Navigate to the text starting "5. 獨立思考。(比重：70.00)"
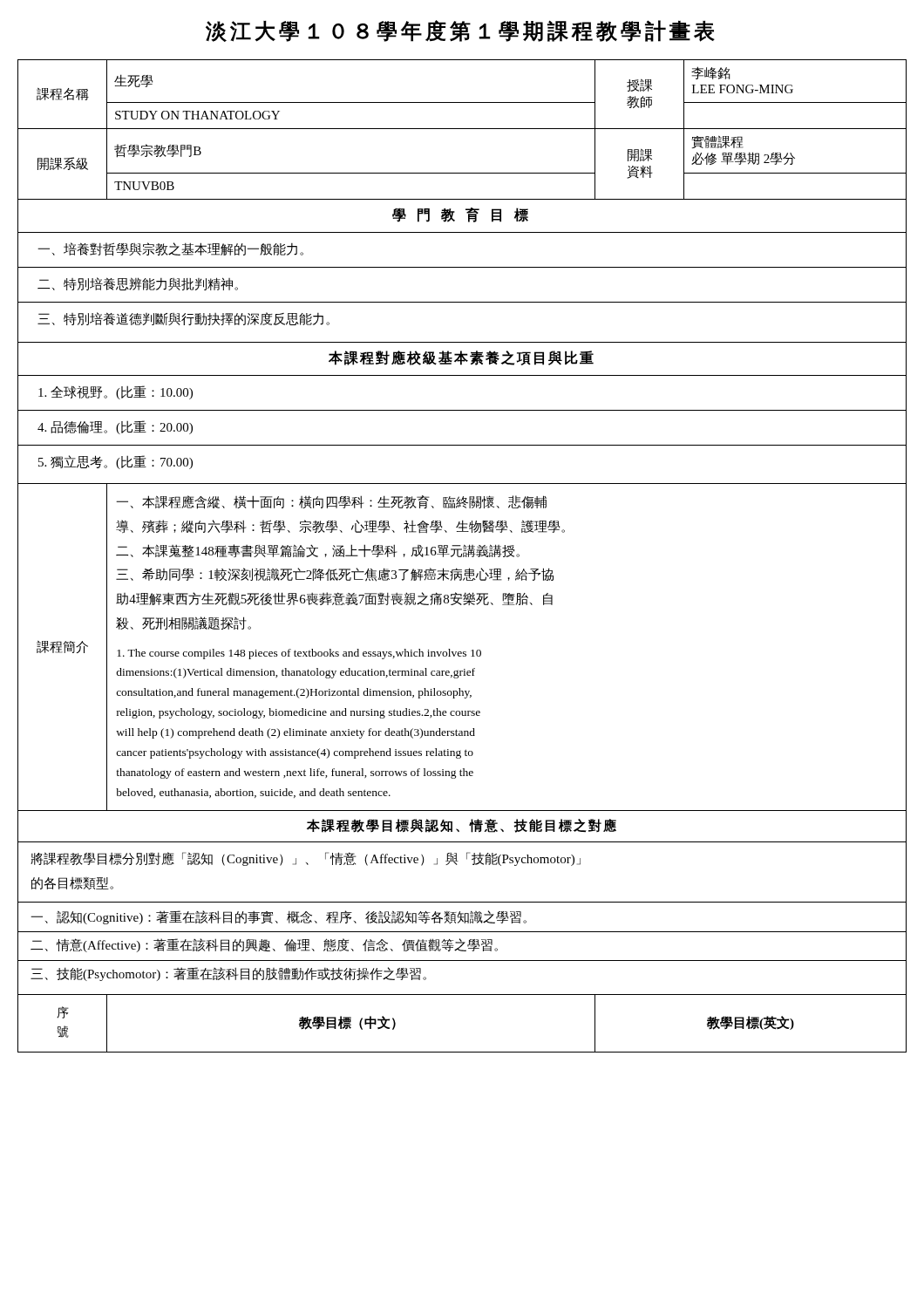The image size is (924, 1308). [115, 462]
